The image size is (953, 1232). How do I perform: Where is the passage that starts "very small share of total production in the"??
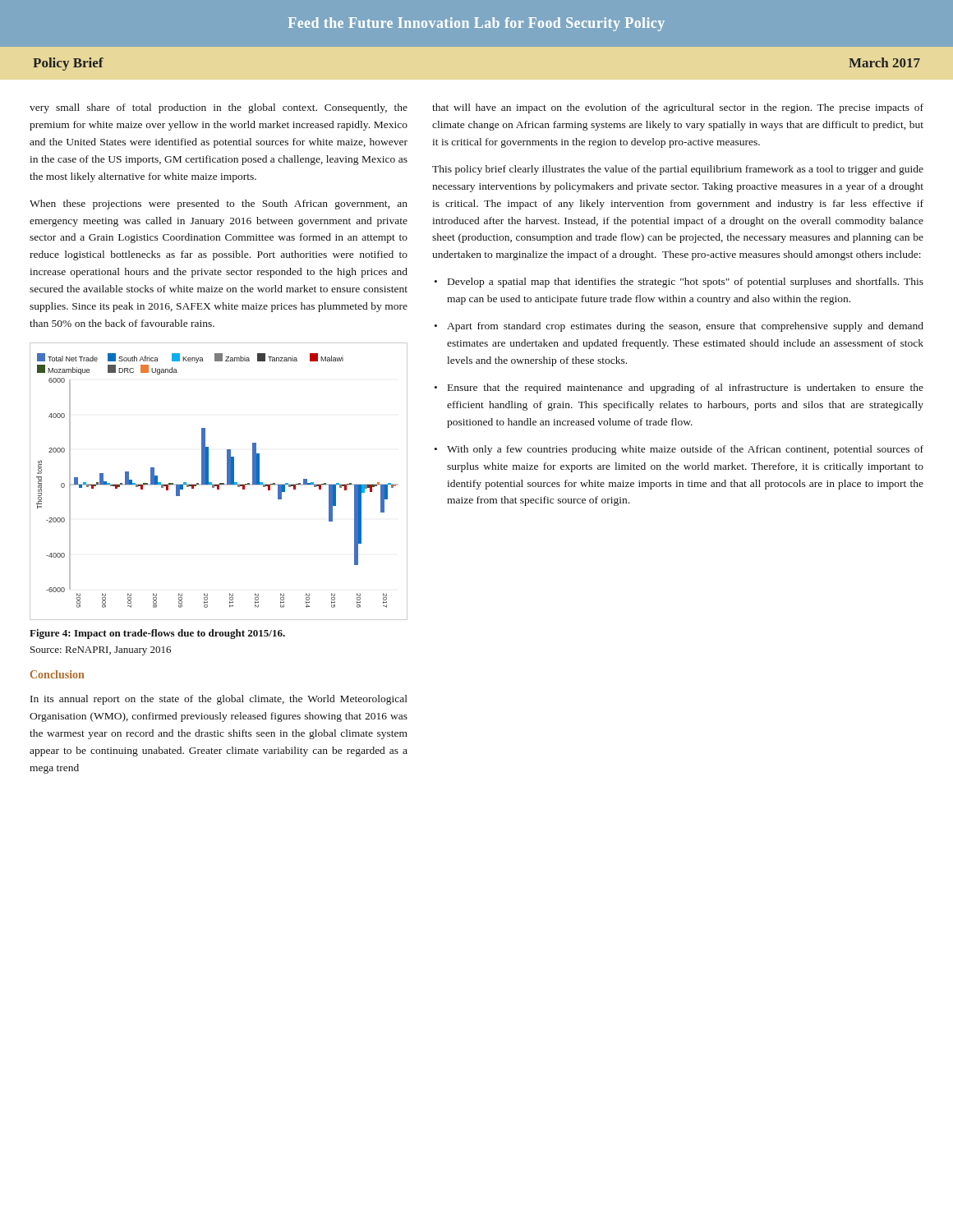219,142
